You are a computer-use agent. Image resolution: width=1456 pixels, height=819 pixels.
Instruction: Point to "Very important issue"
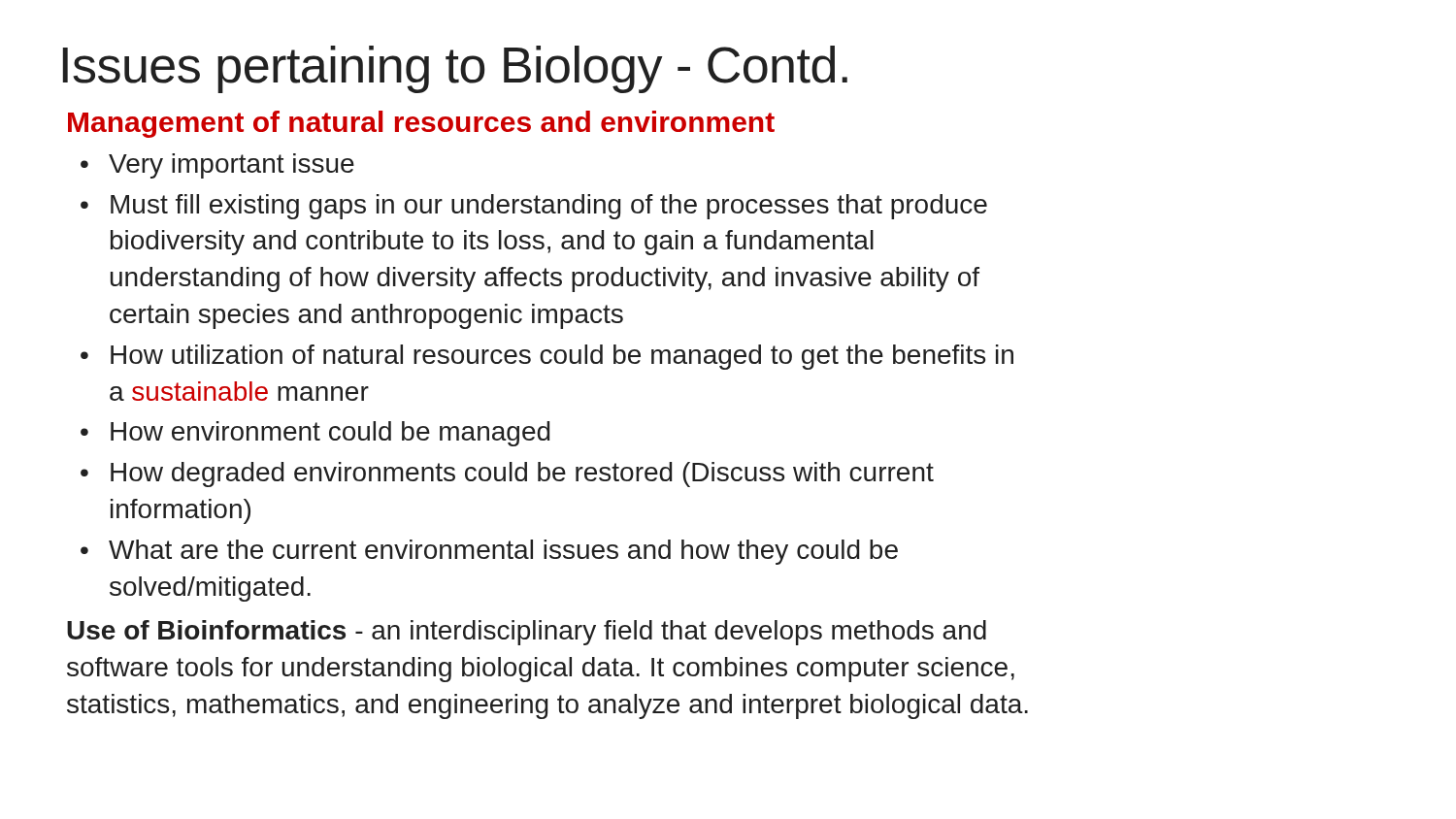tap(217, 166)
